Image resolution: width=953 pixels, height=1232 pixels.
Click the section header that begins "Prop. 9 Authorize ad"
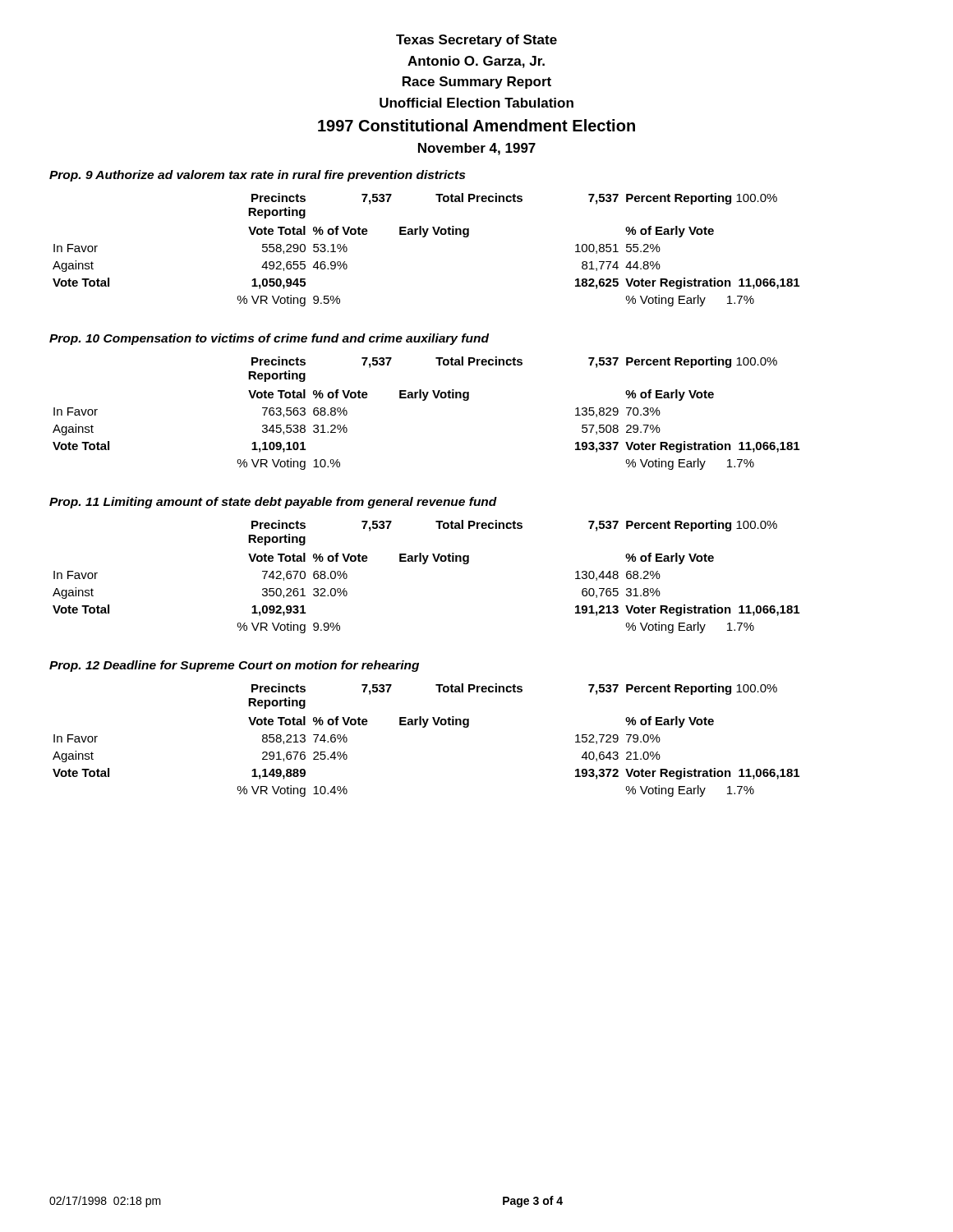pyautogui.click(x=257, y=174)
